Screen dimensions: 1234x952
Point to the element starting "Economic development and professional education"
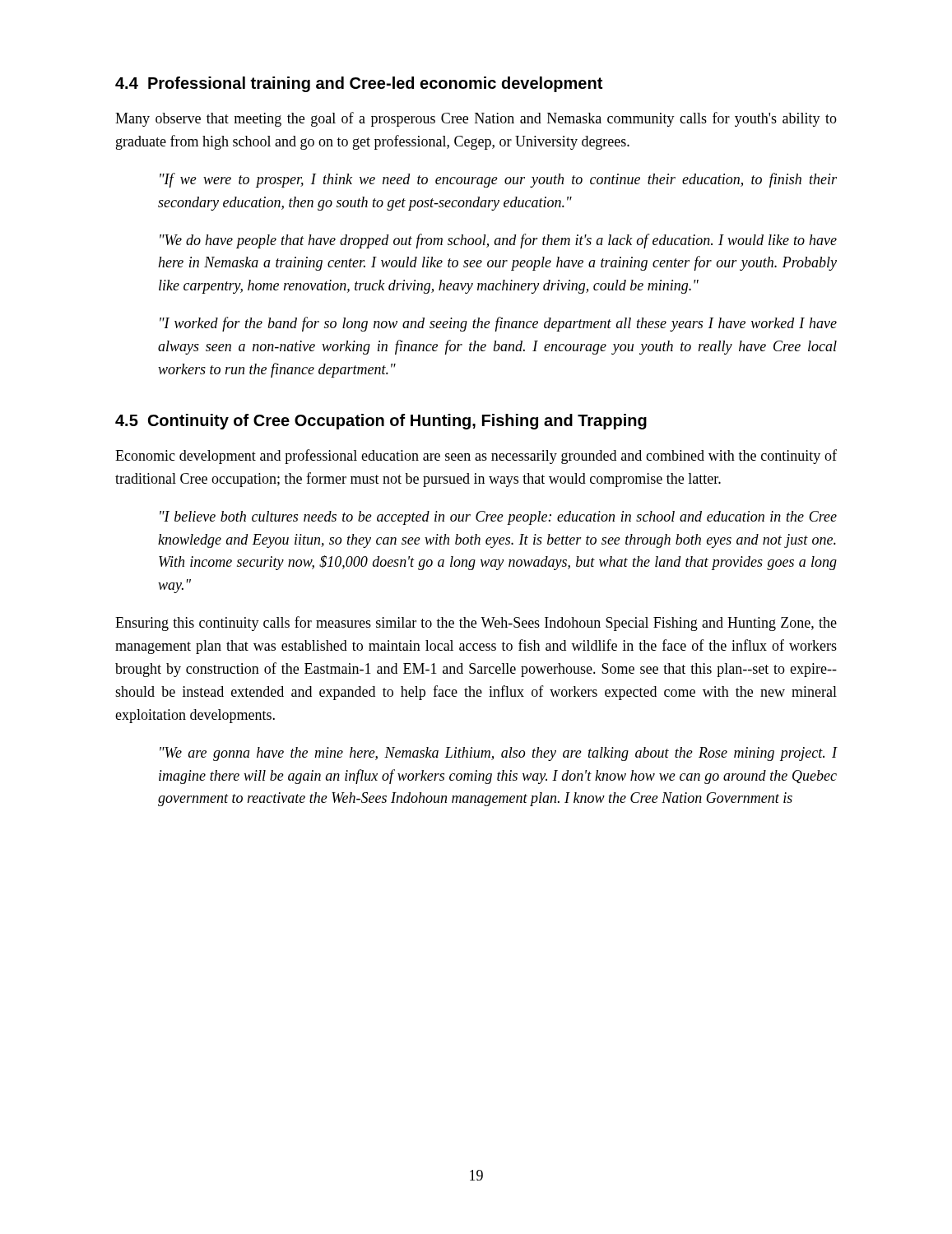[x=476, y=467]
